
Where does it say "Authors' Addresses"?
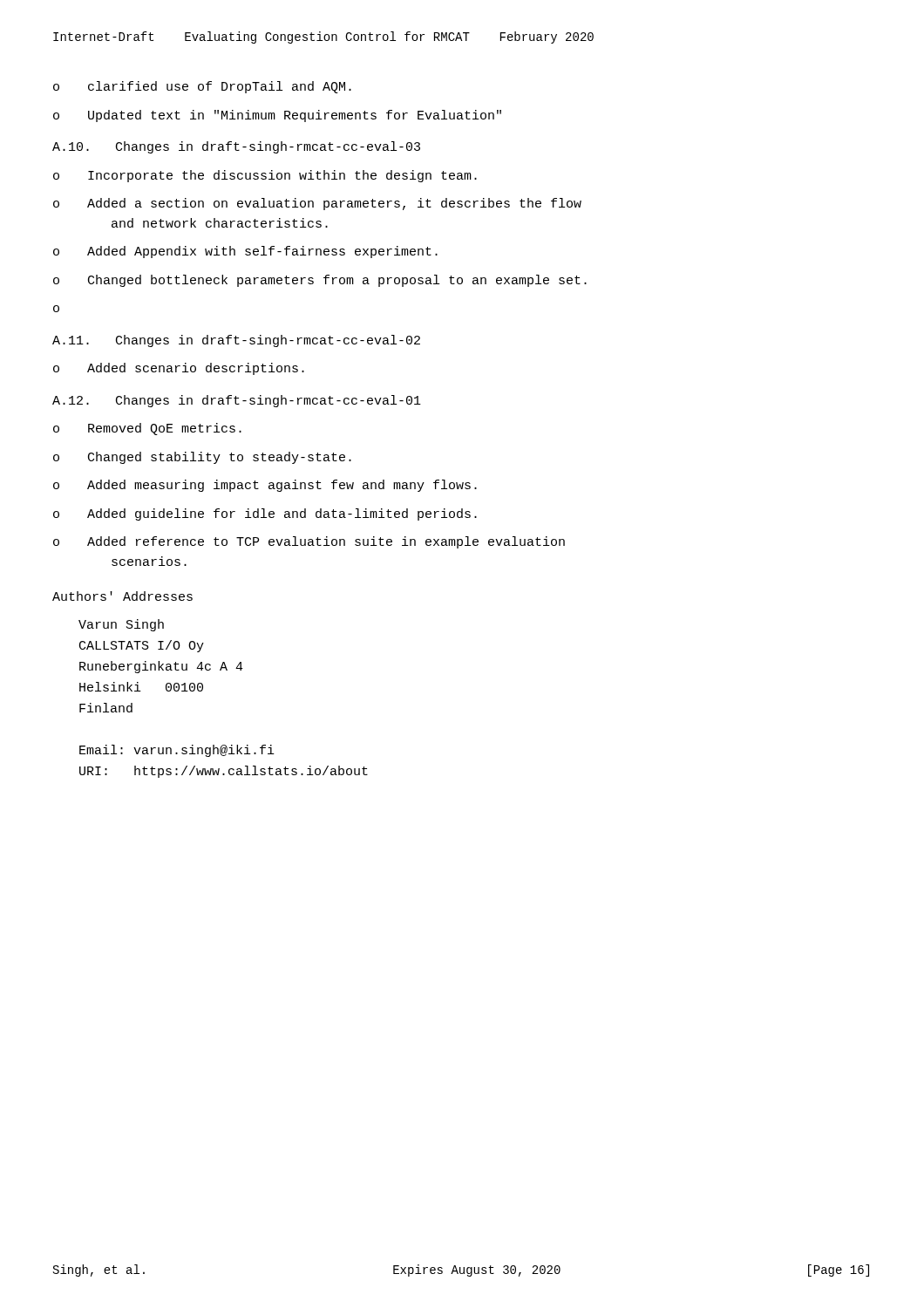pyautogui.click(x=123, y=598)
